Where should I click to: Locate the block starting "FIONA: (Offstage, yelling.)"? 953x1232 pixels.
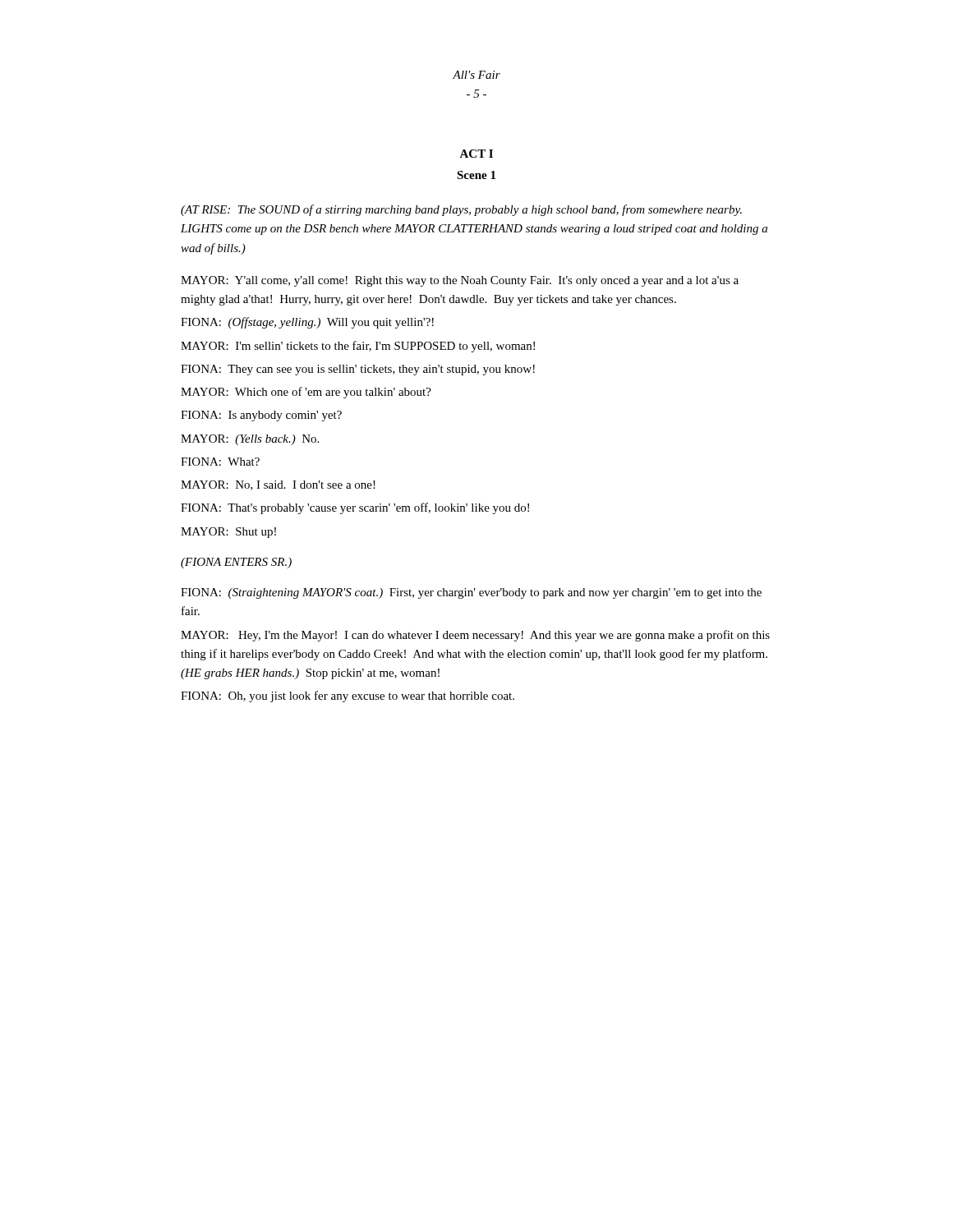pyautogui.click(x=308, y=322)
